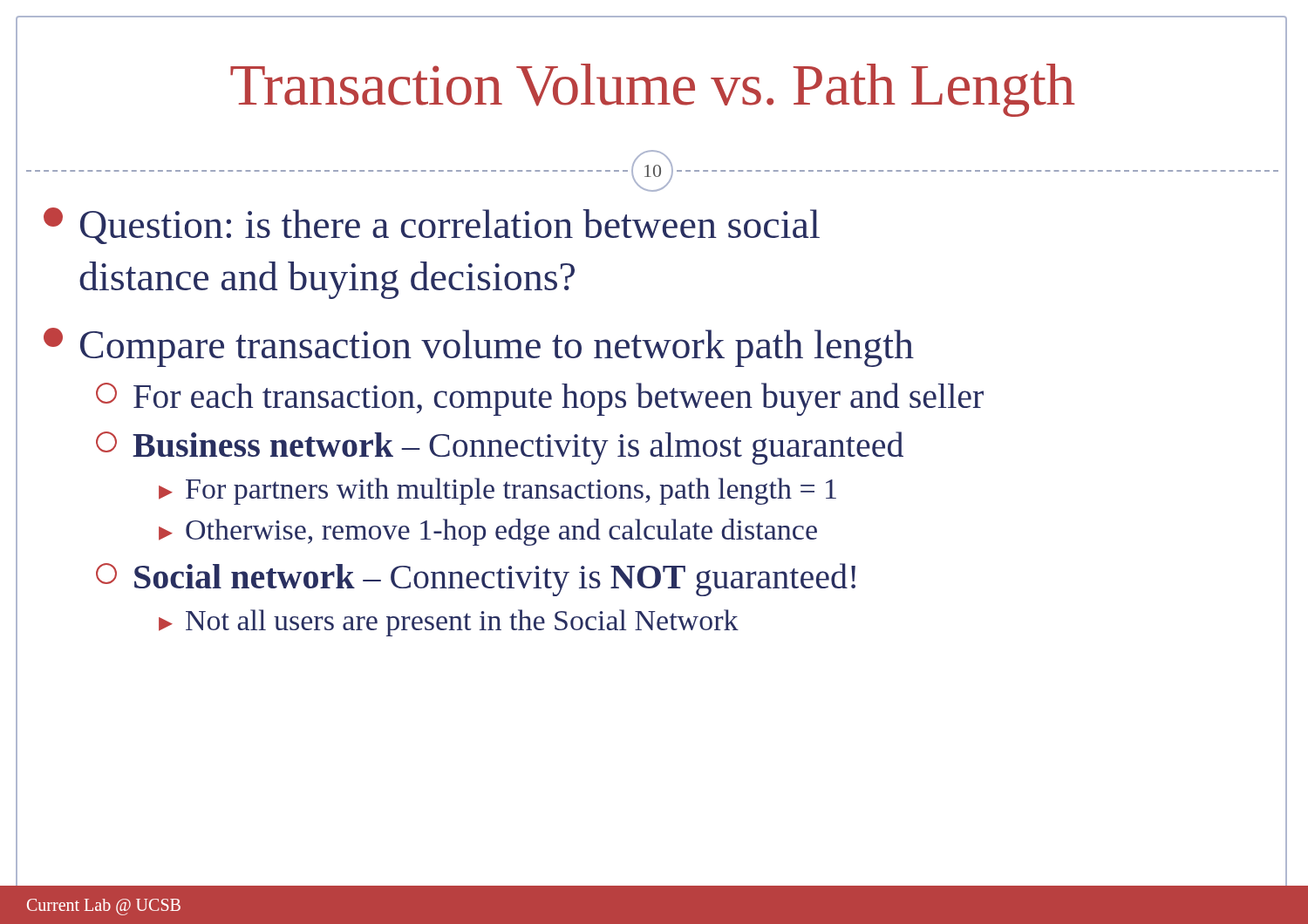Navigate to the block starting "▸ Not all"
1308x924 pixels.
tap(448, 621)
